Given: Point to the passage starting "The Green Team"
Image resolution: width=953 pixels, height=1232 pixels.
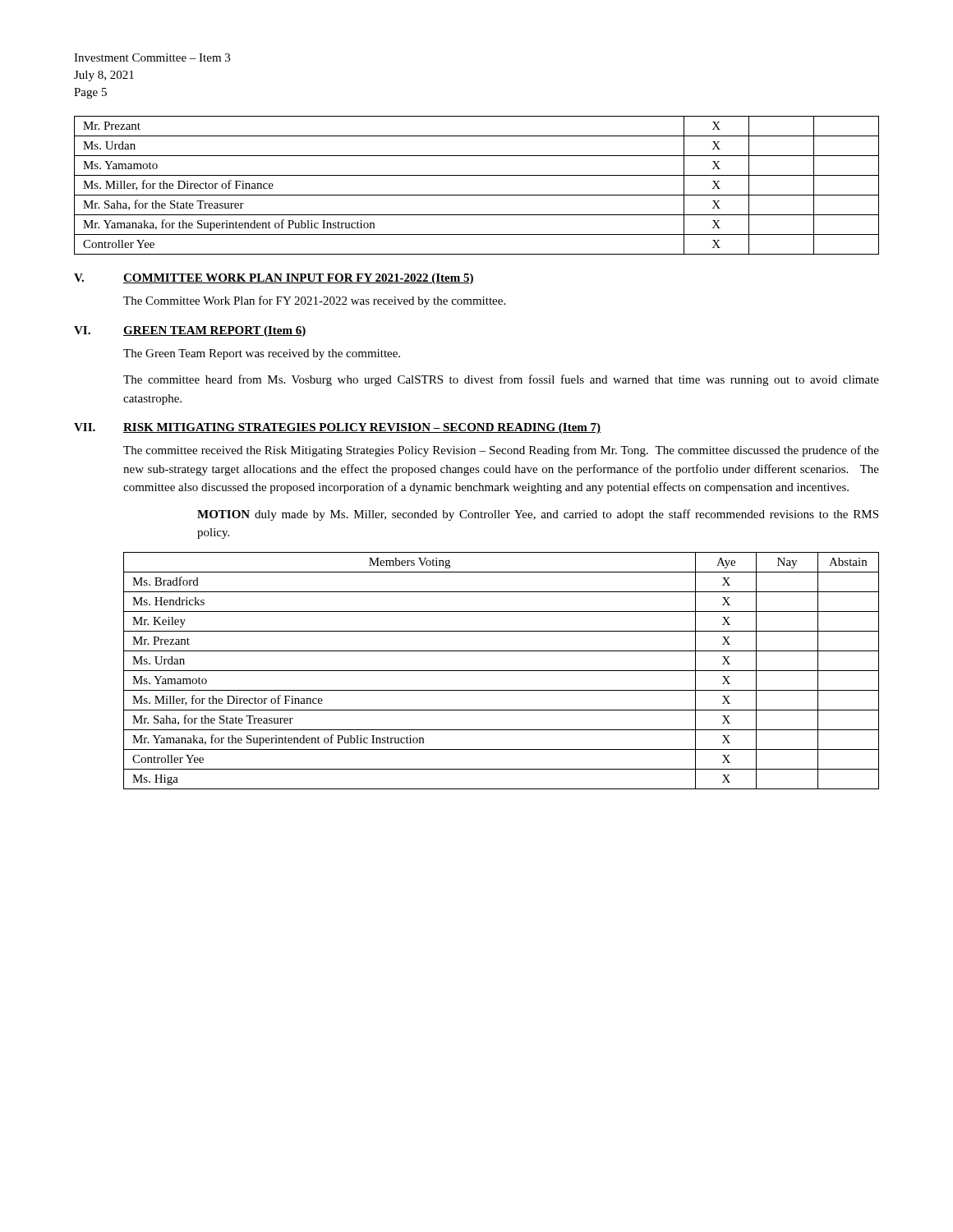Looking at the screenshot, I should 262,353.
